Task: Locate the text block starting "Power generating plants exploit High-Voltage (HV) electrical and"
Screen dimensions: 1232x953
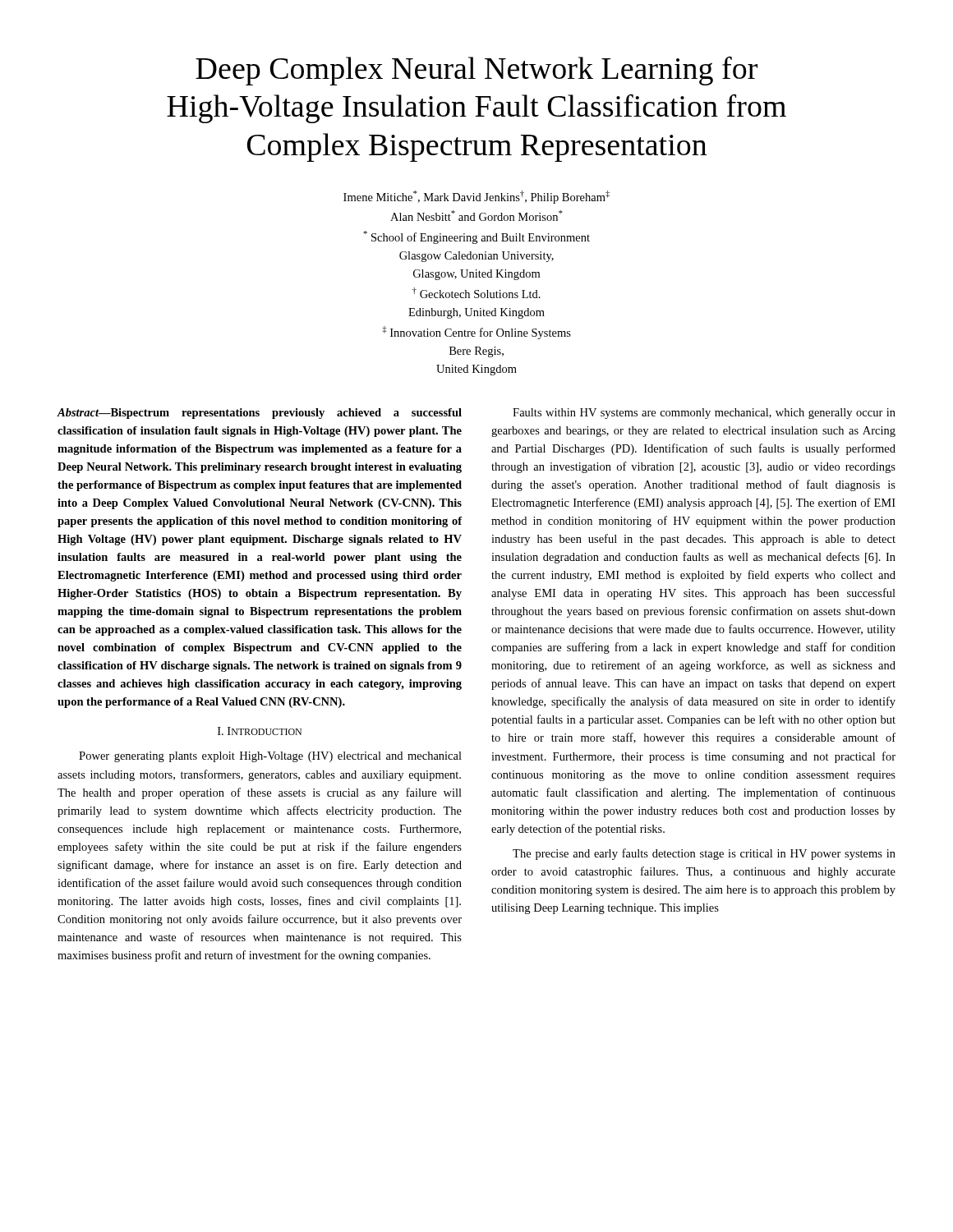Action: 260,856
